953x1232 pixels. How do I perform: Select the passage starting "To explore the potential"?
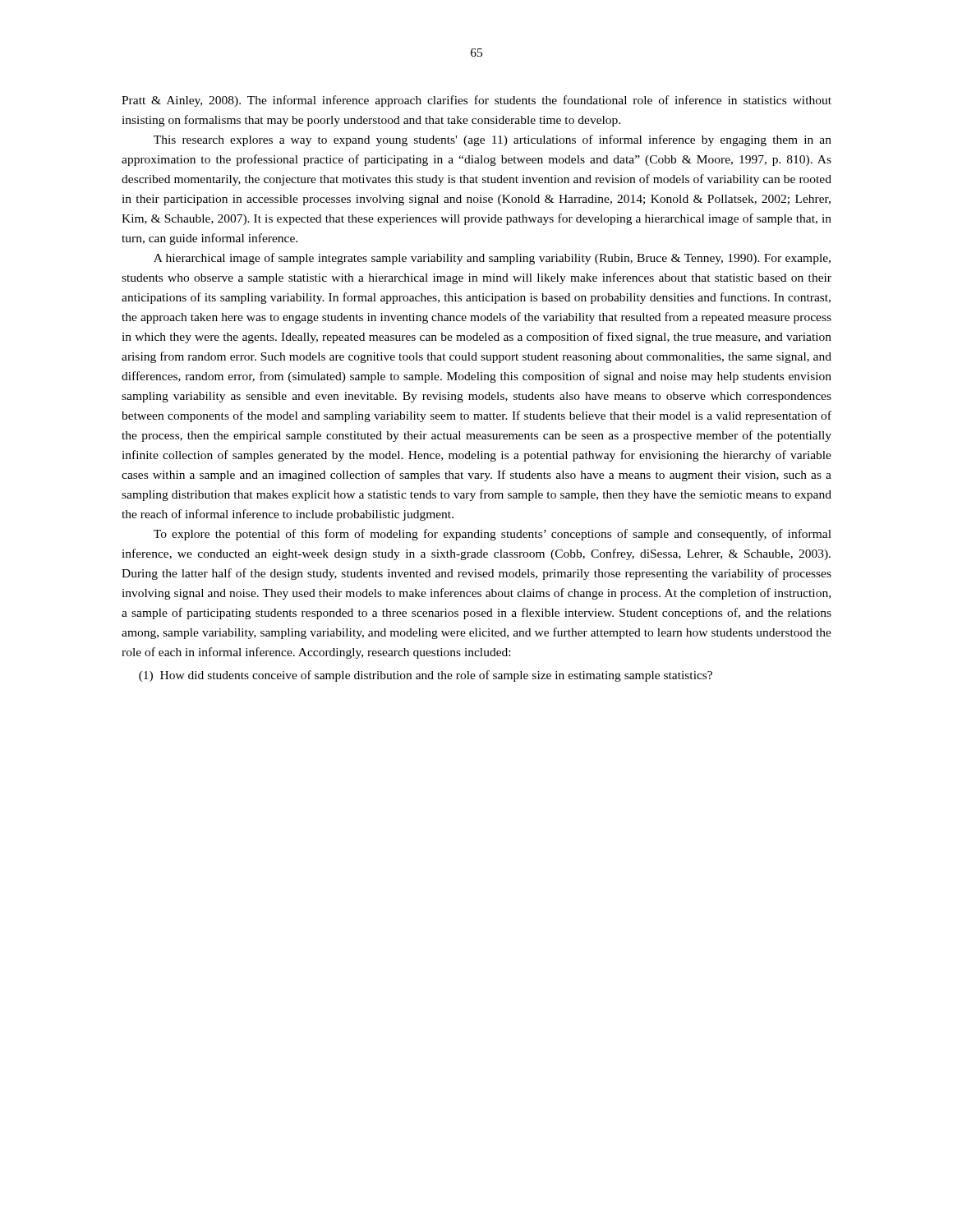pyautogui.click(x=476, y=593)
